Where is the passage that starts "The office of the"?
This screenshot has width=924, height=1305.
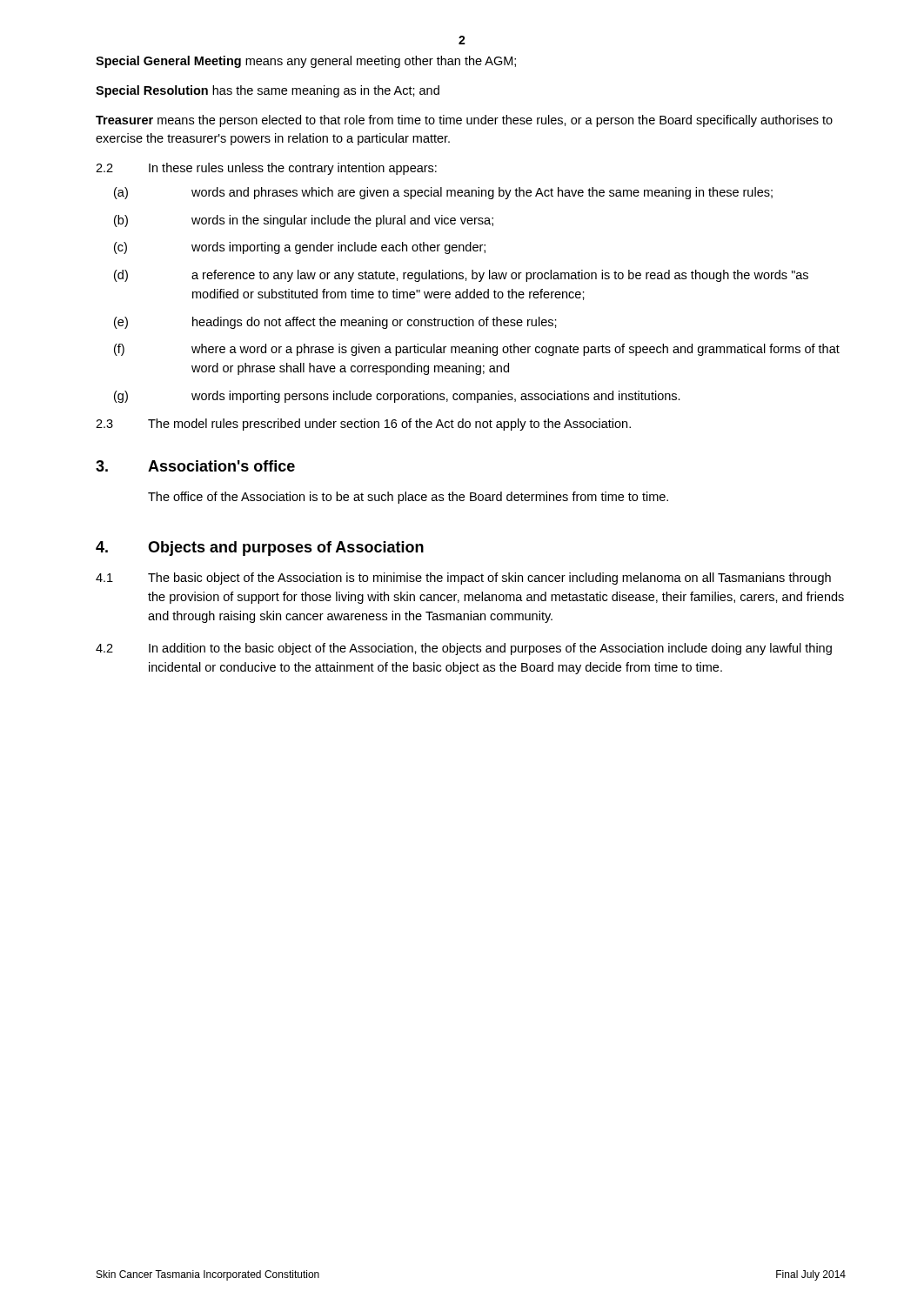pyautogui.click(x=471, y=498)
